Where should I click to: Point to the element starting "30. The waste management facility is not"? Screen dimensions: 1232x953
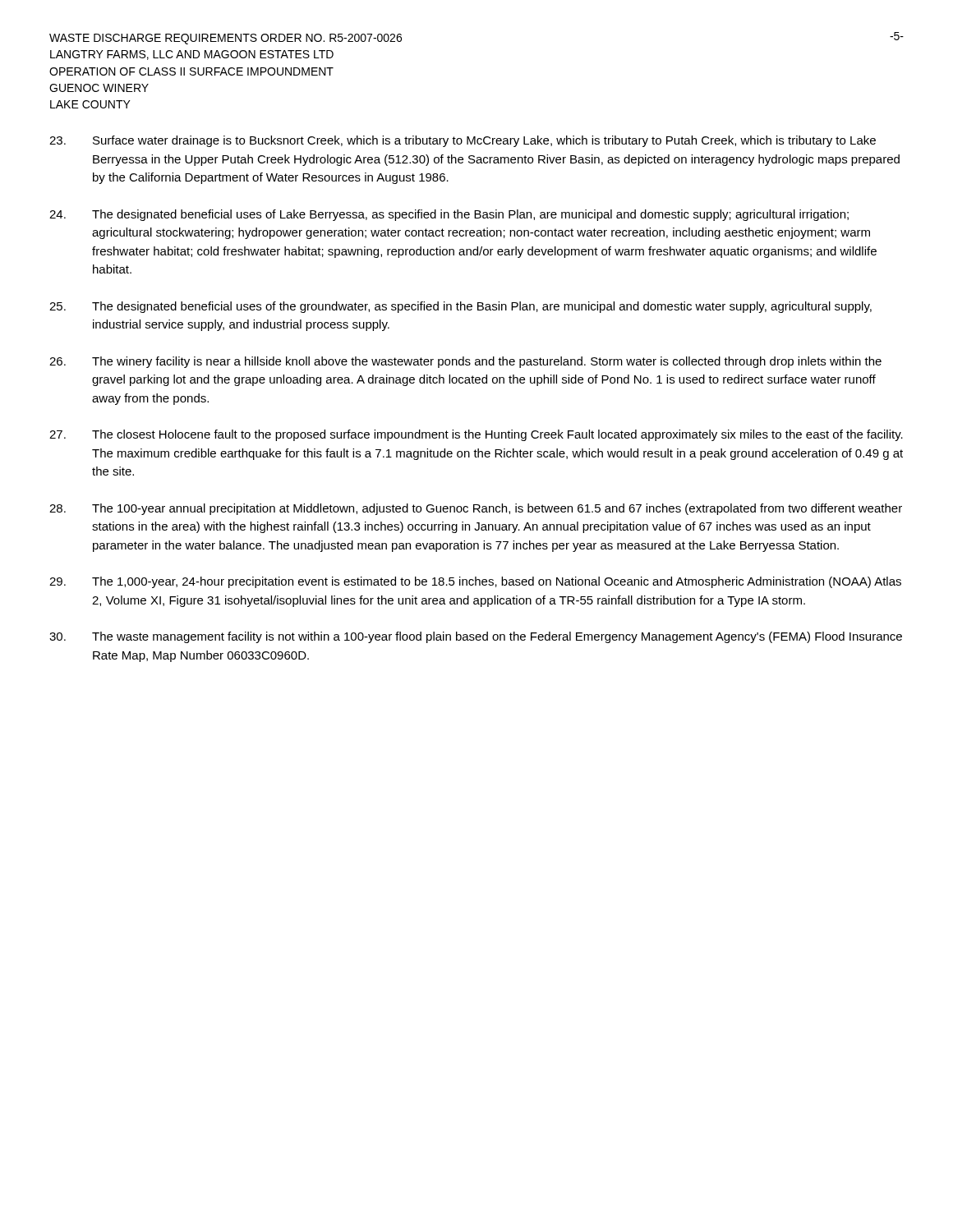pos(476,646)
